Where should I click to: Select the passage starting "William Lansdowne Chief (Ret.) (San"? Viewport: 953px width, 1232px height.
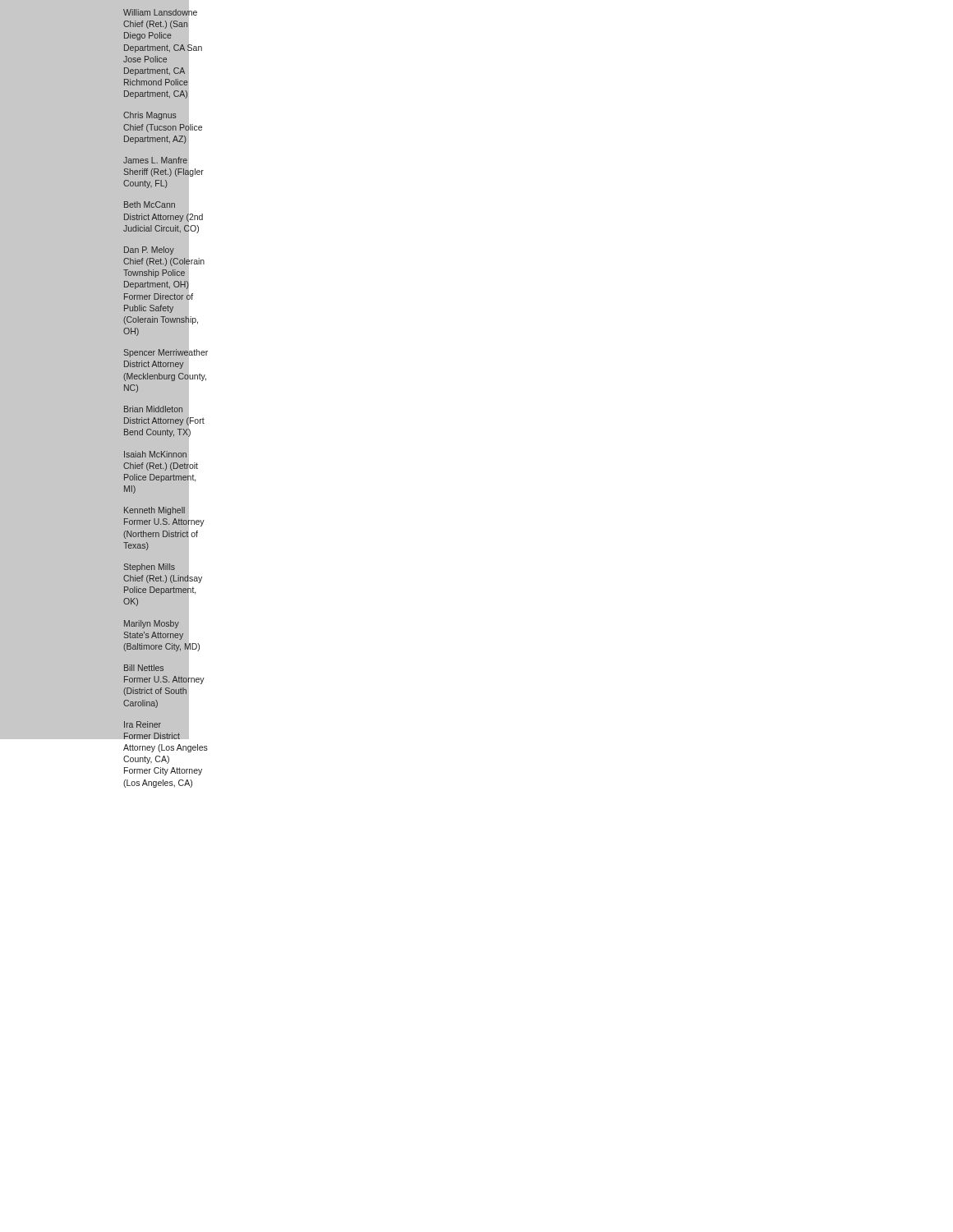tap(163, 53)
